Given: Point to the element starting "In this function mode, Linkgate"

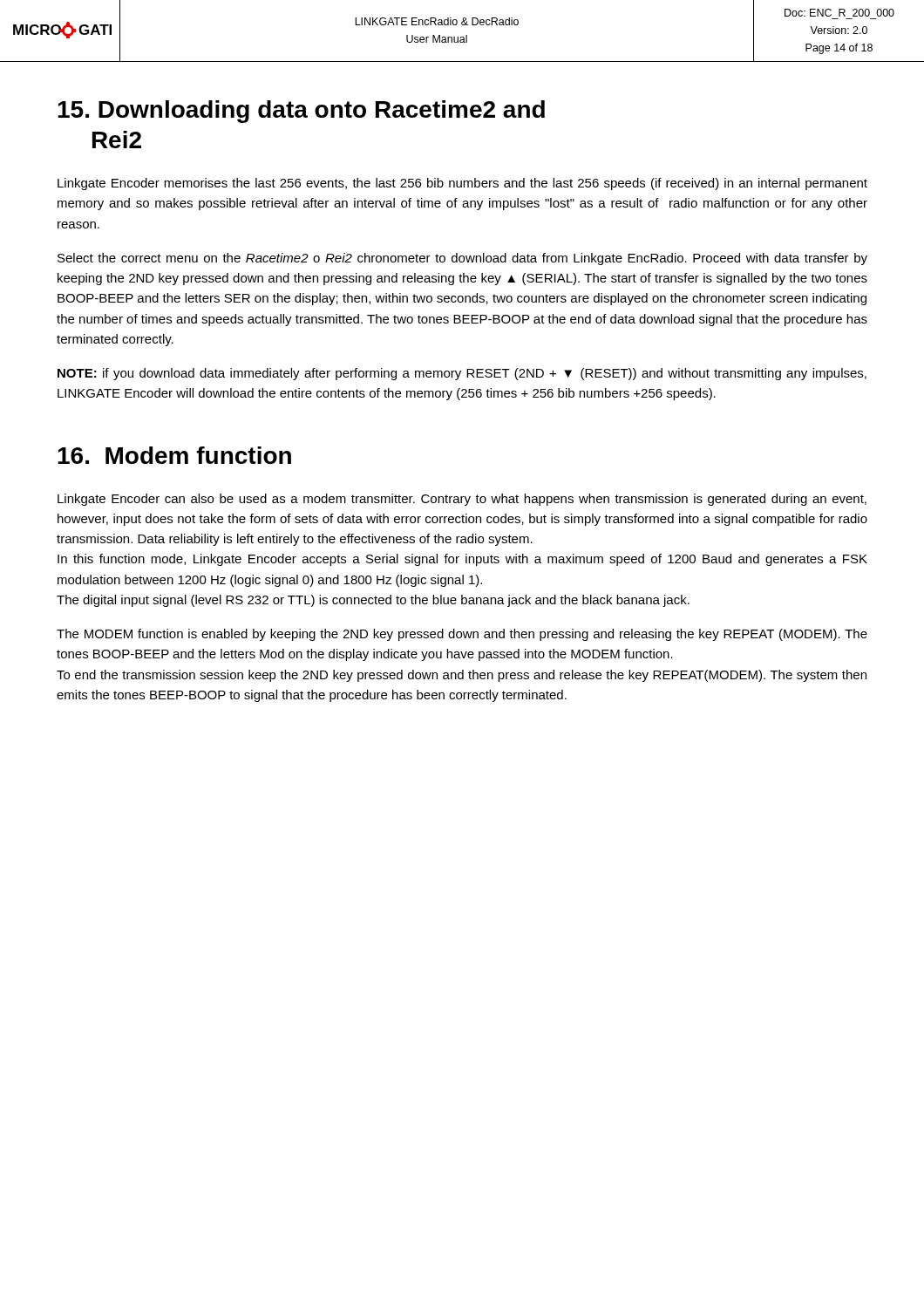Looking at the screenshot, I should (462, 569).
